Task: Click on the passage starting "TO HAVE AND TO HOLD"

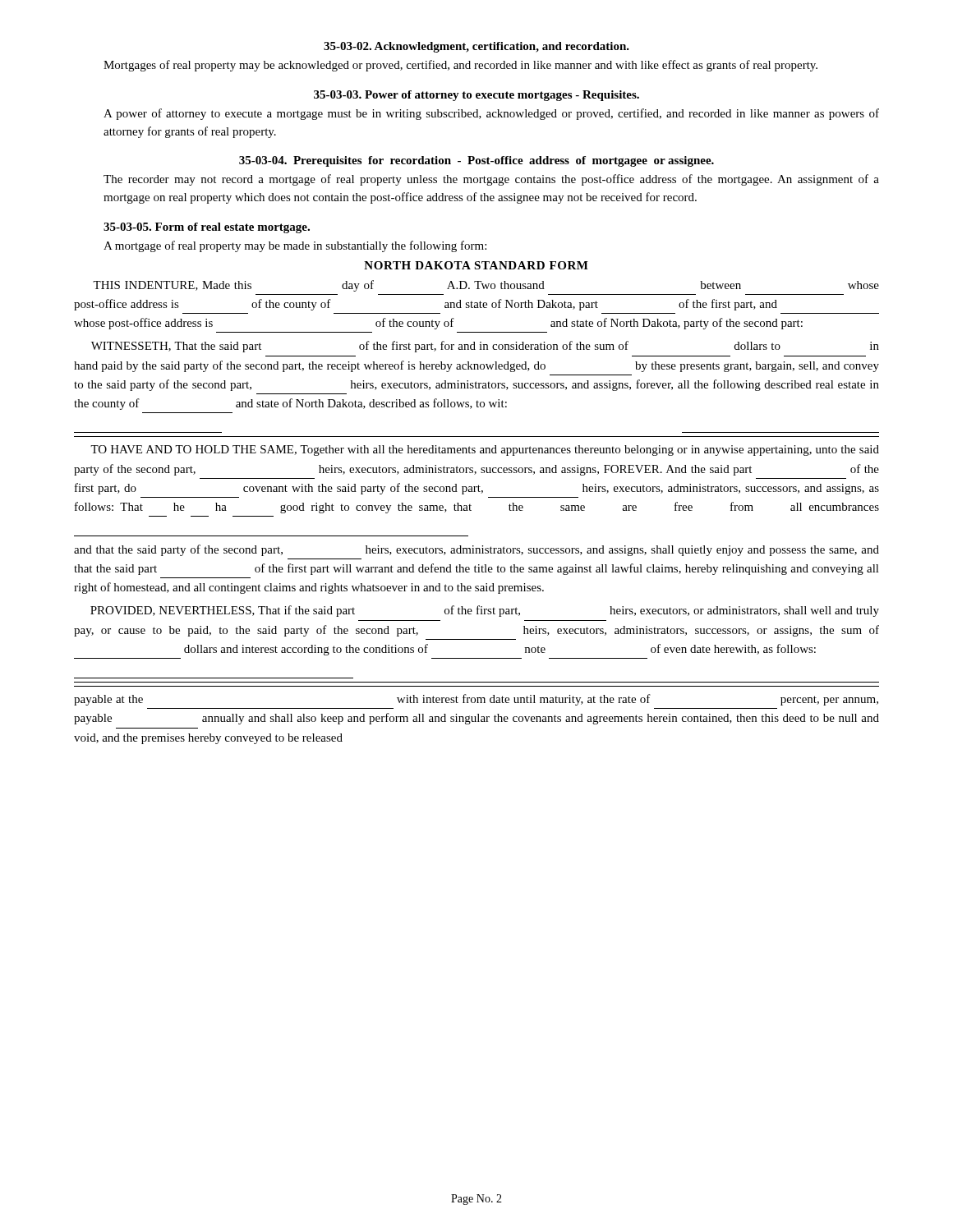Action: tap(476, 489)
